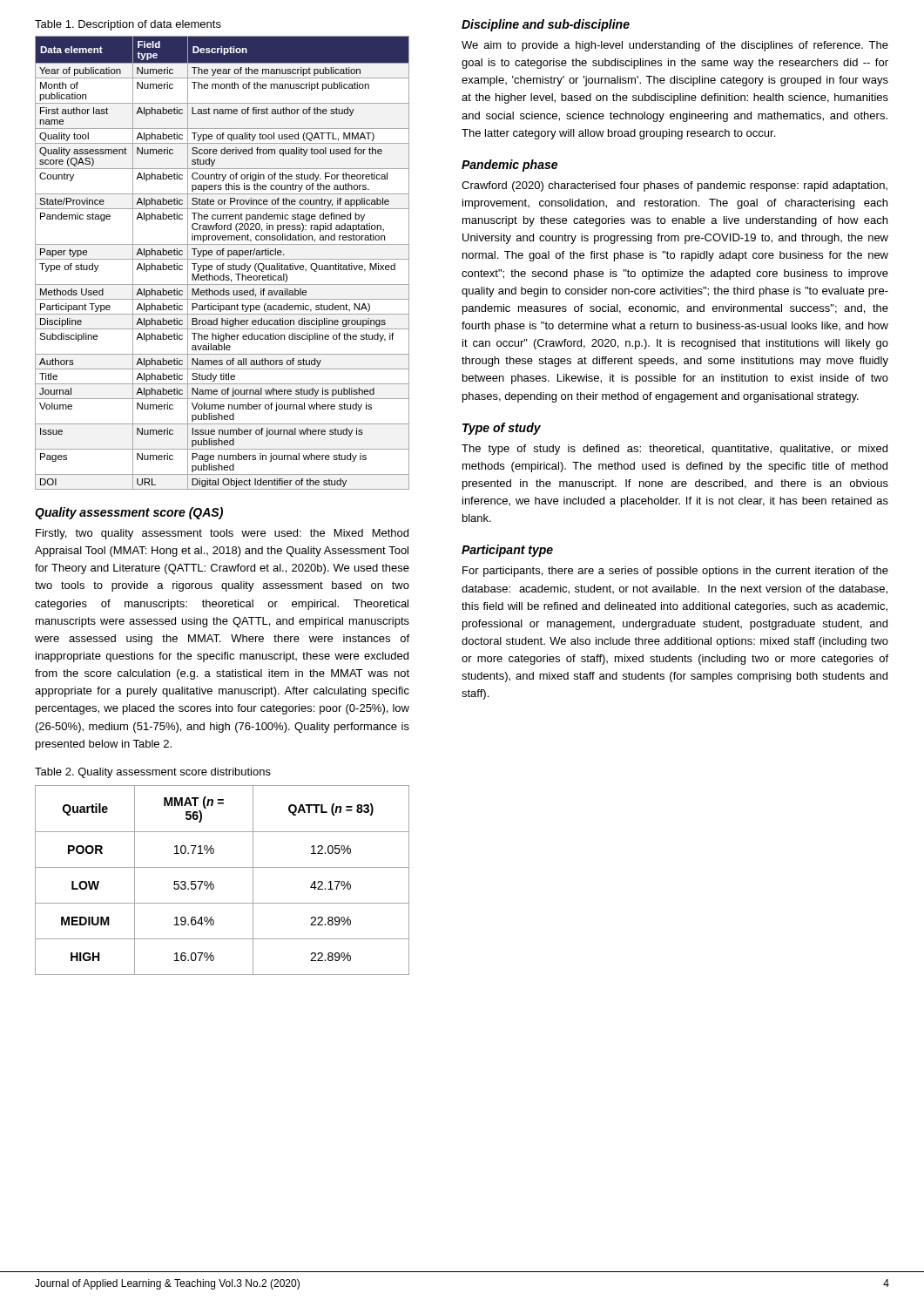Locate the passage starting "Firstly, two quality assessment tools"

[222, 638]
